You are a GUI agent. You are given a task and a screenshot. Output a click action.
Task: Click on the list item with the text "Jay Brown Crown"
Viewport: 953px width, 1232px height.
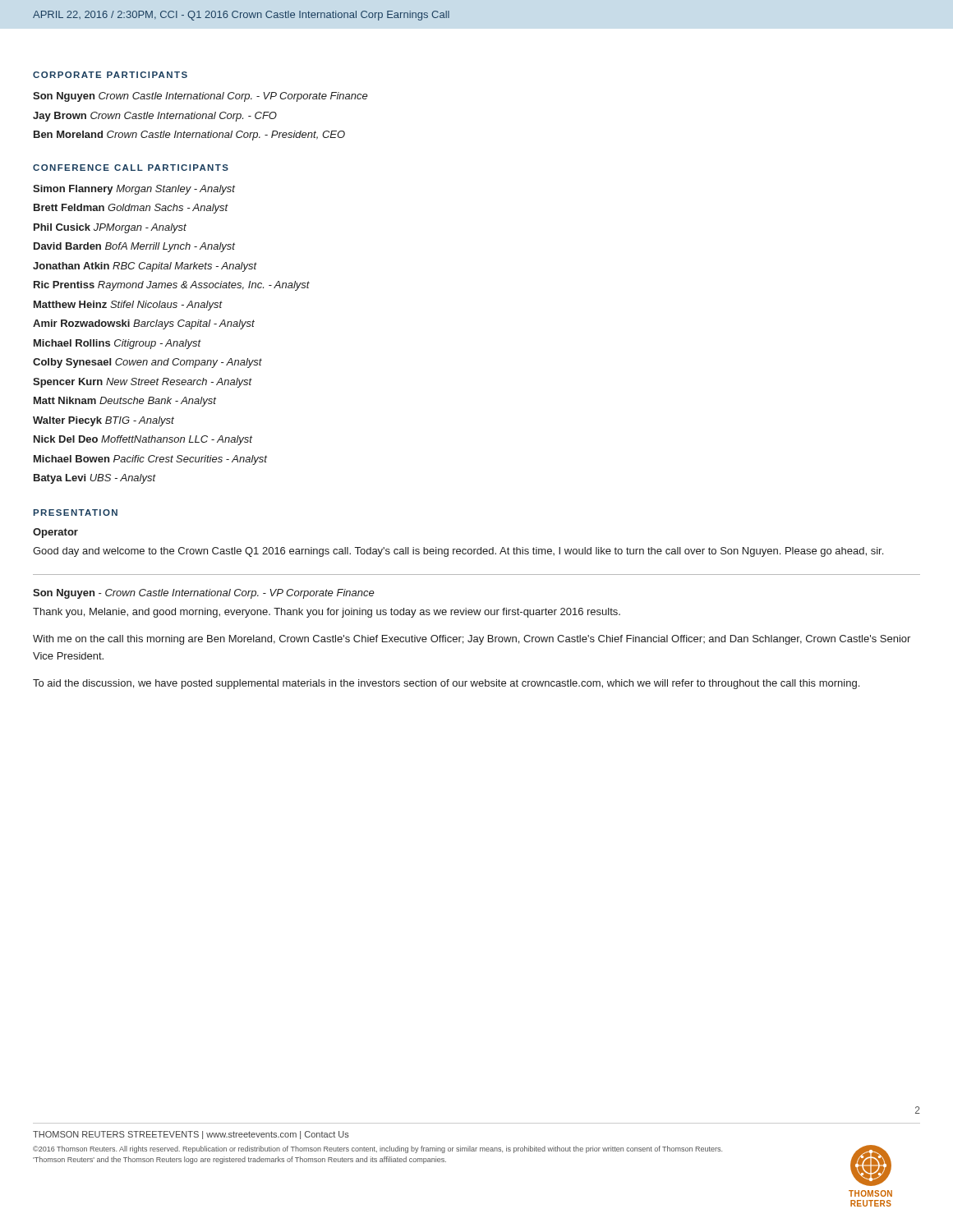[x=155, y=115]
